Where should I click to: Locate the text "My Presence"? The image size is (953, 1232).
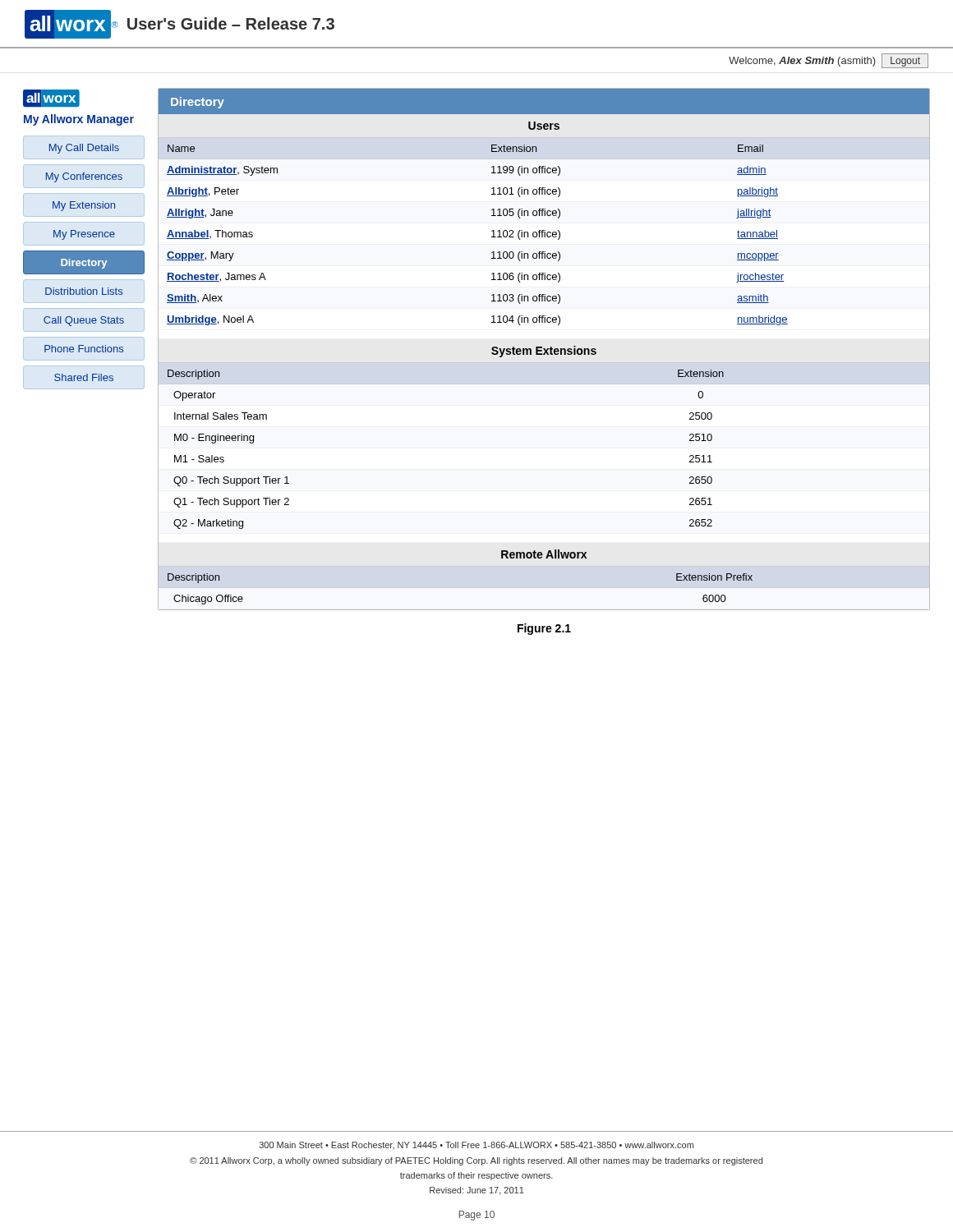(84, 234)
